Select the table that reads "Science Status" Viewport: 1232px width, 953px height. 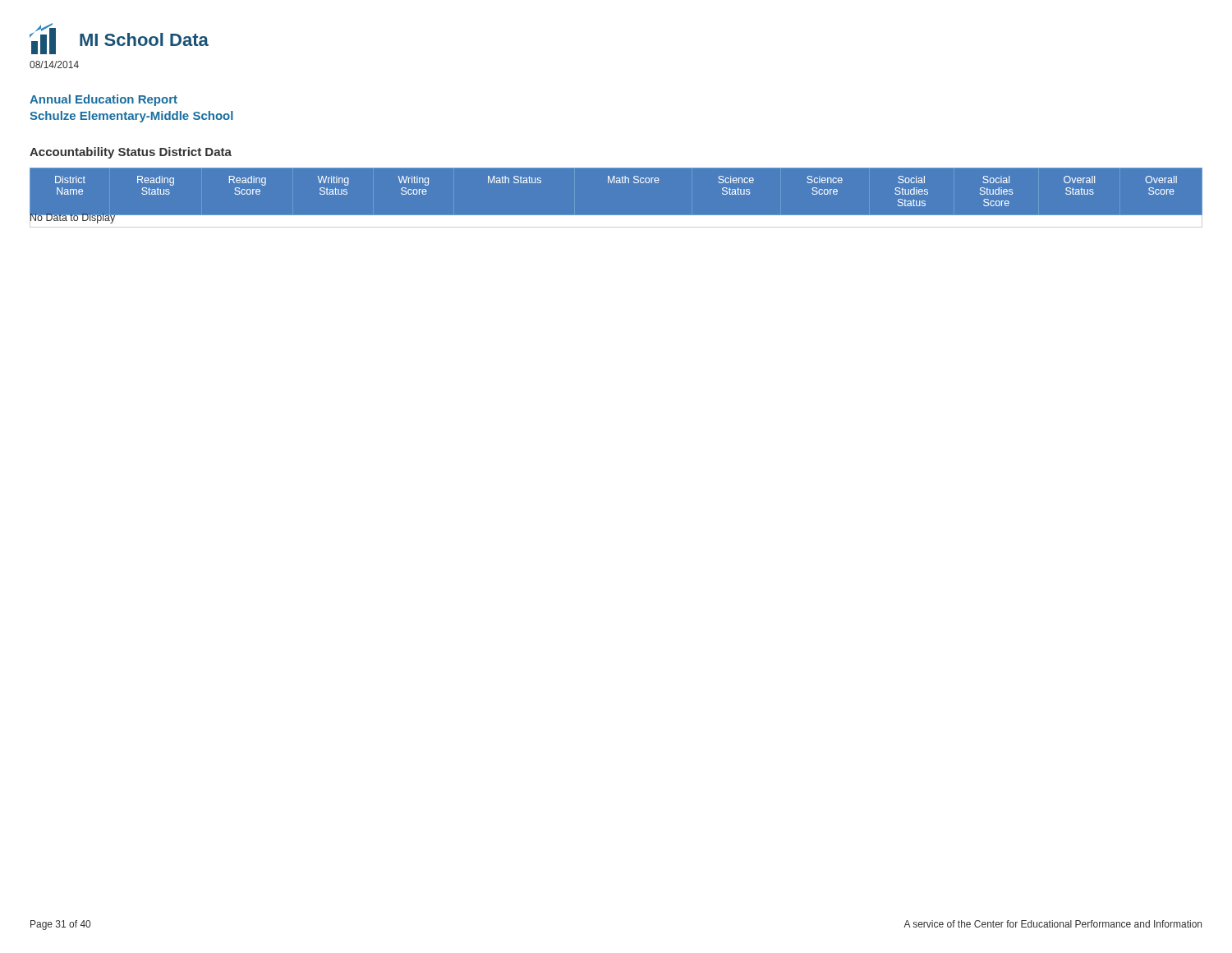[616, 198]
